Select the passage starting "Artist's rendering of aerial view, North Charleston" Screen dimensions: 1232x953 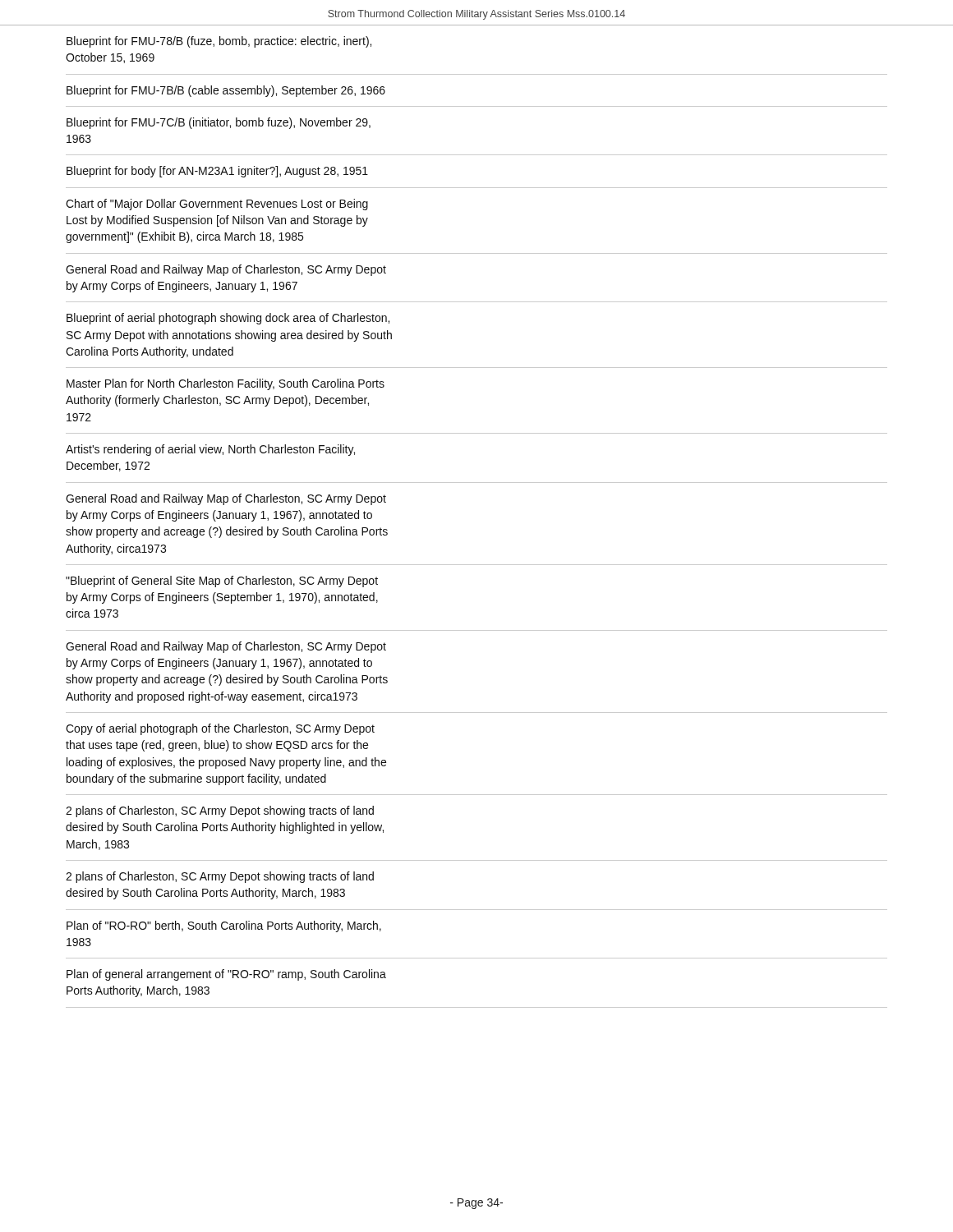pyautogui.click(x=211, y=458)
